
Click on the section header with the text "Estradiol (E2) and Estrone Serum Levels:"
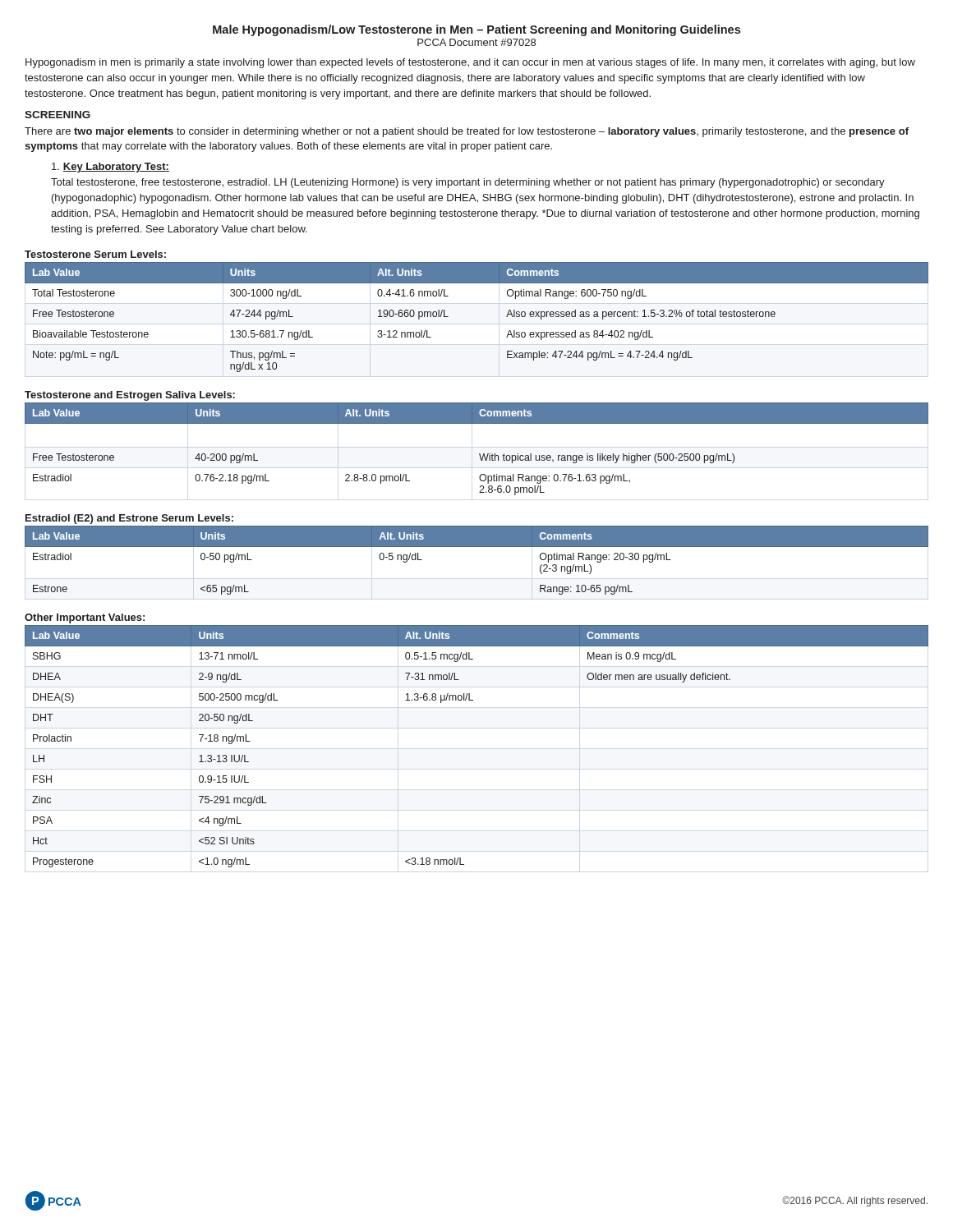point(129,518)
